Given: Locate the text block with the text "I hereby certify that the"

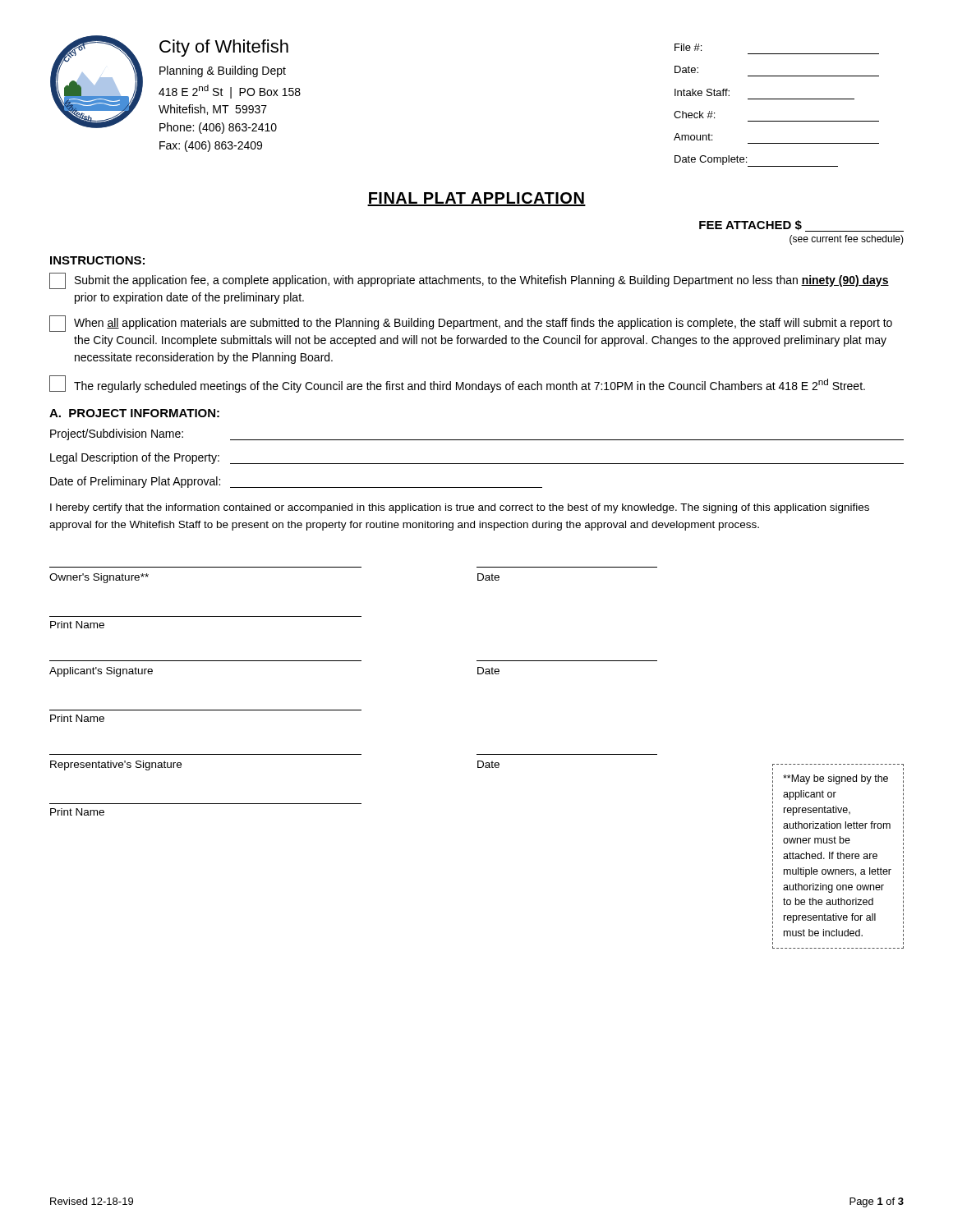Looking at the screenshot, I should (x=459, y=516).
